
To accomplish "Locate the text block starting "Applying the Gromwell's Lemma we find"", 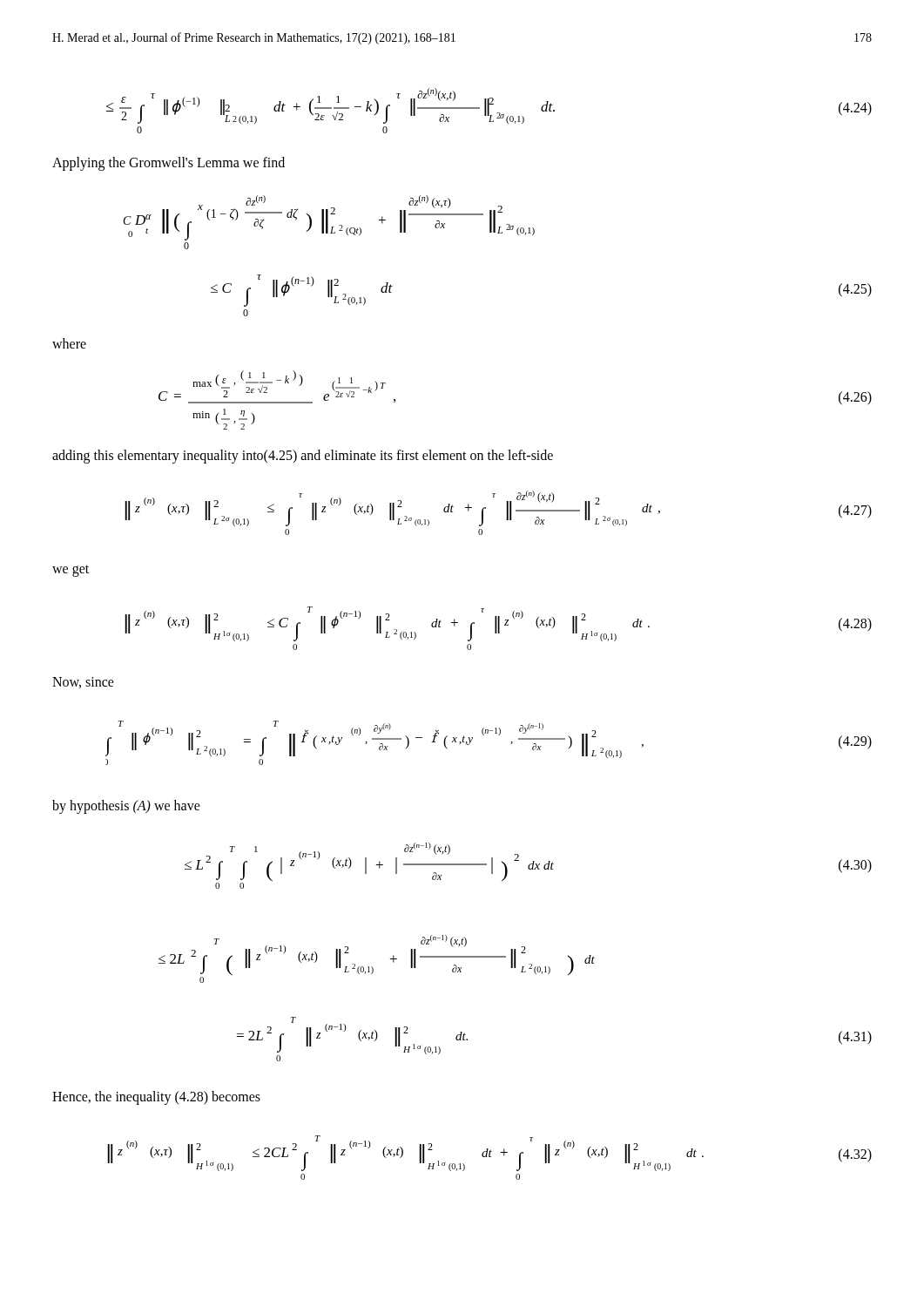I will tap(169, 163).
